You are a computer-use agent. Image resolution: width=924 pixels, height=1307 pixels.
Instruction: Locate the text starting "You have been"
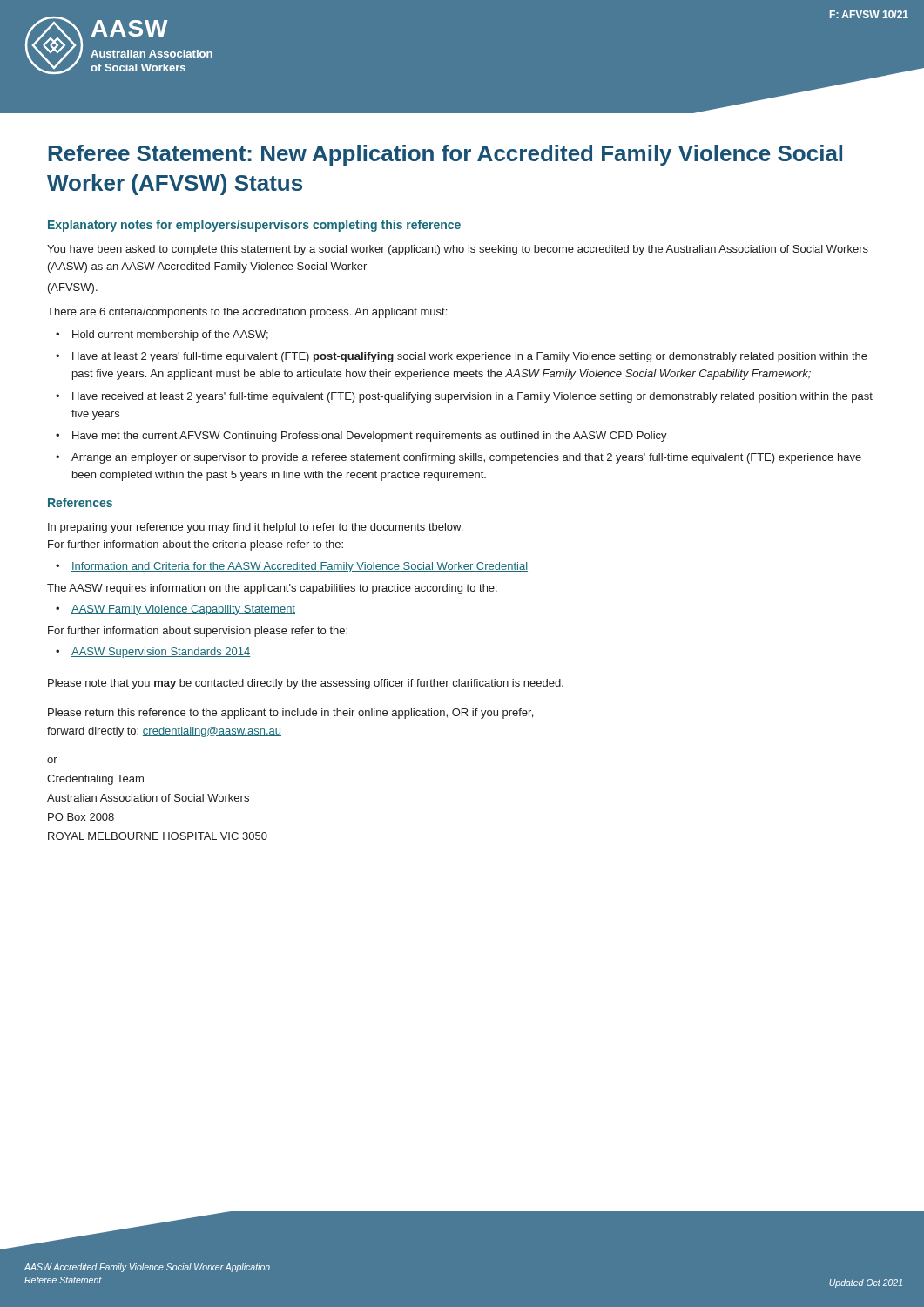pos(458,257)
